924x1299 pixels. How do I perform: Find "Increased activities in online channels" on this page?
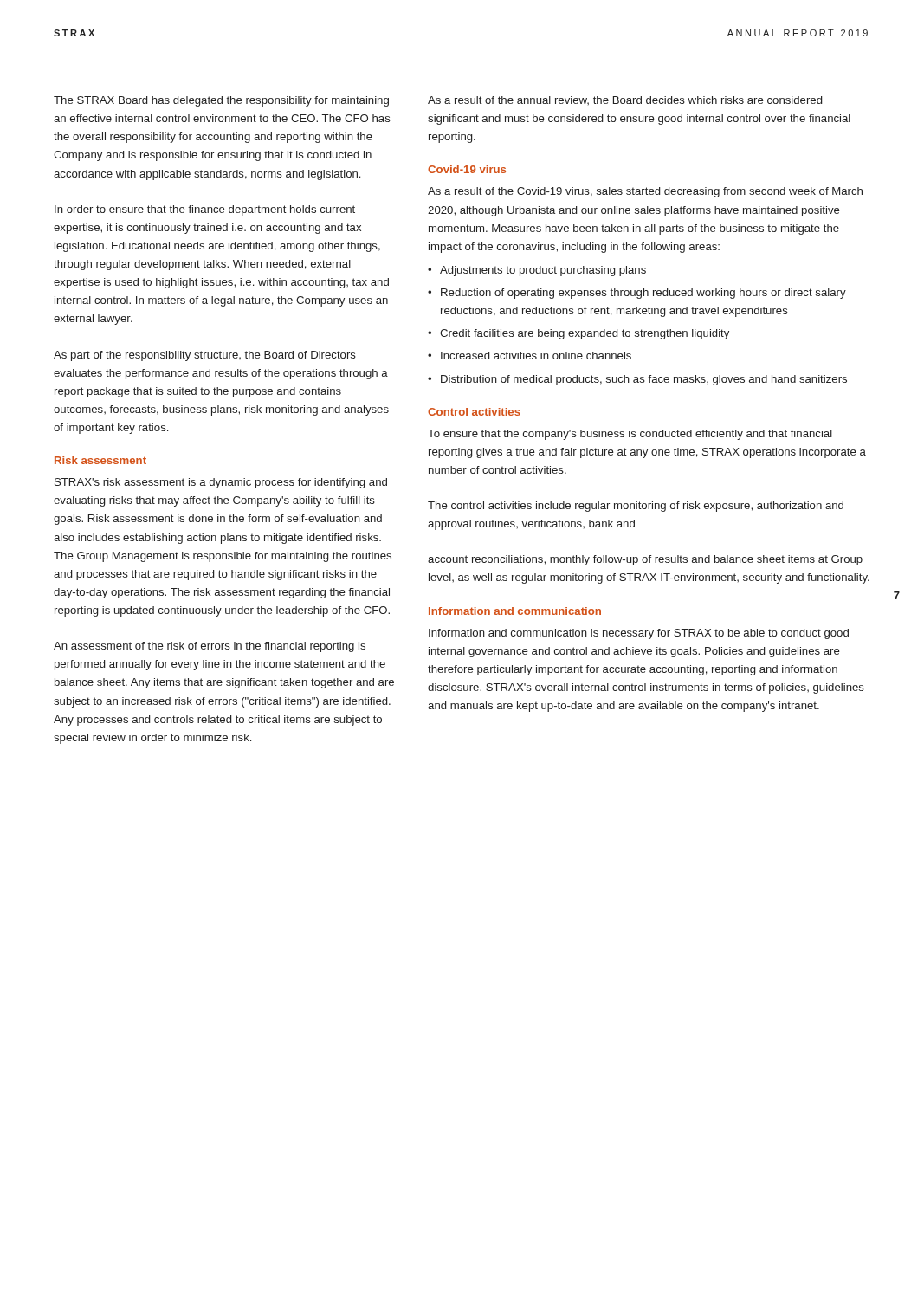point(536,356)
